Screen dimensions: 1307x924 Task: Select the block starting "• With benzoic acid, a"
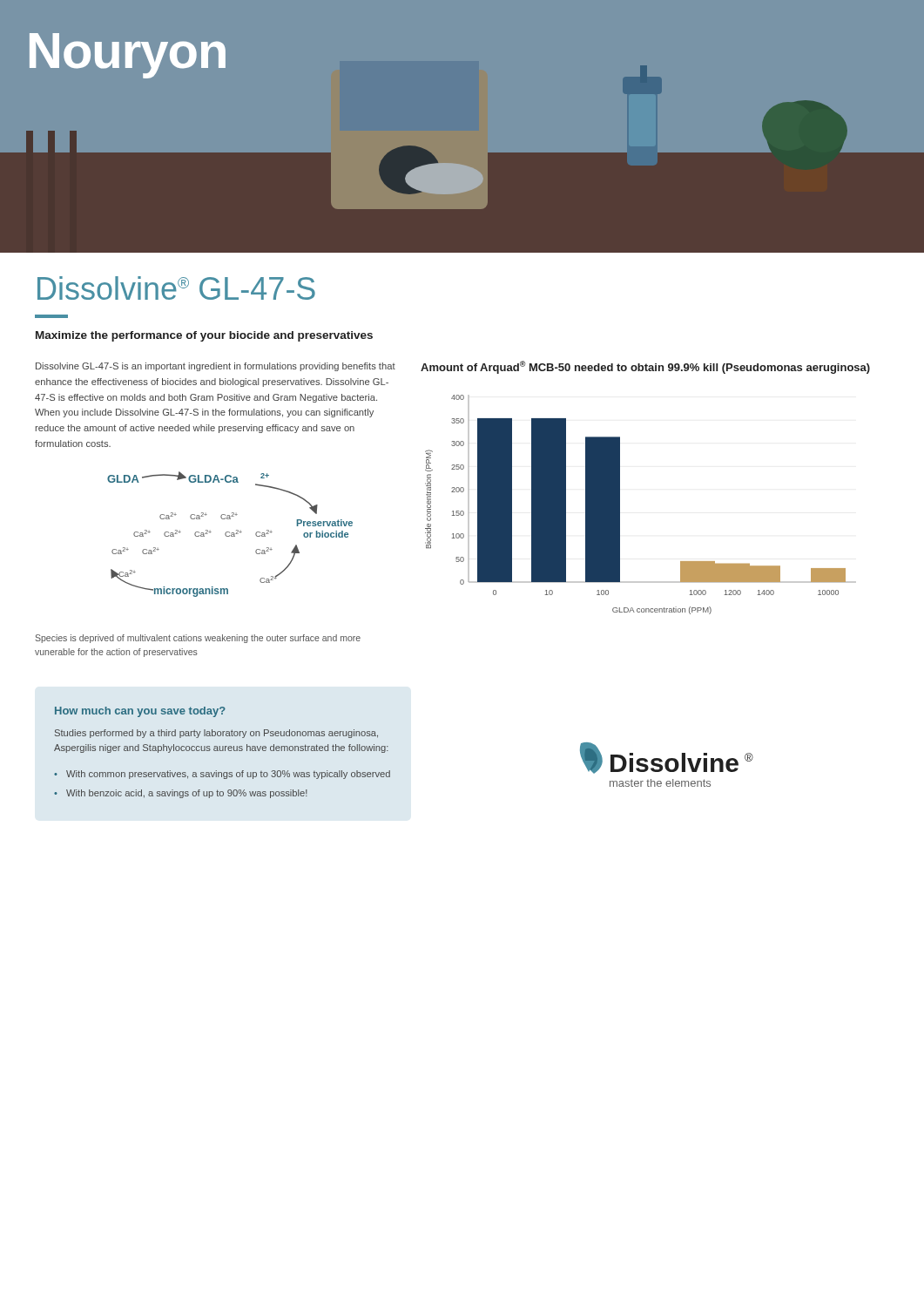tap(181, 794)
